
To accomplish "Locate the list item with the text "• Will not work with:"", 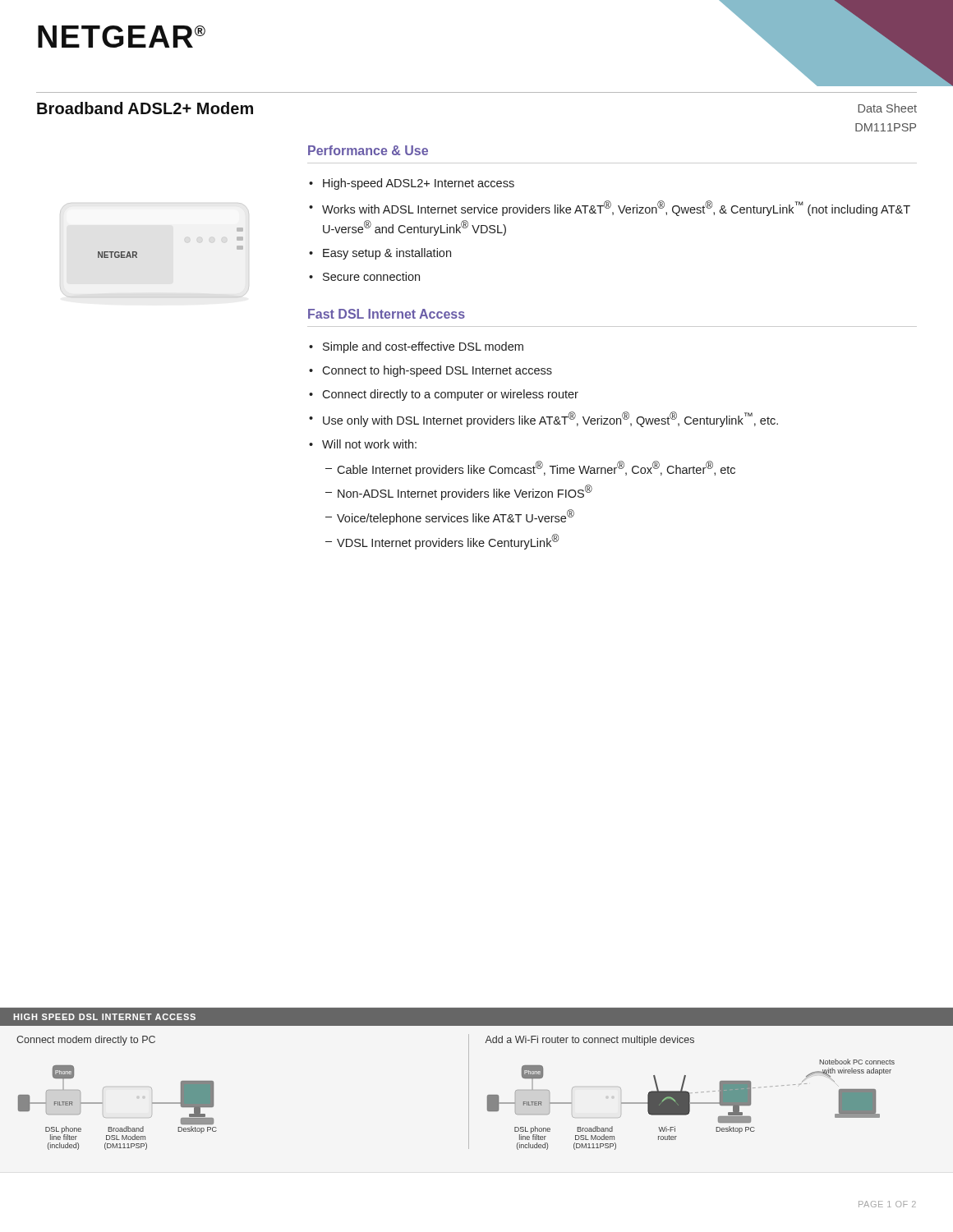I will click(363, 445).
